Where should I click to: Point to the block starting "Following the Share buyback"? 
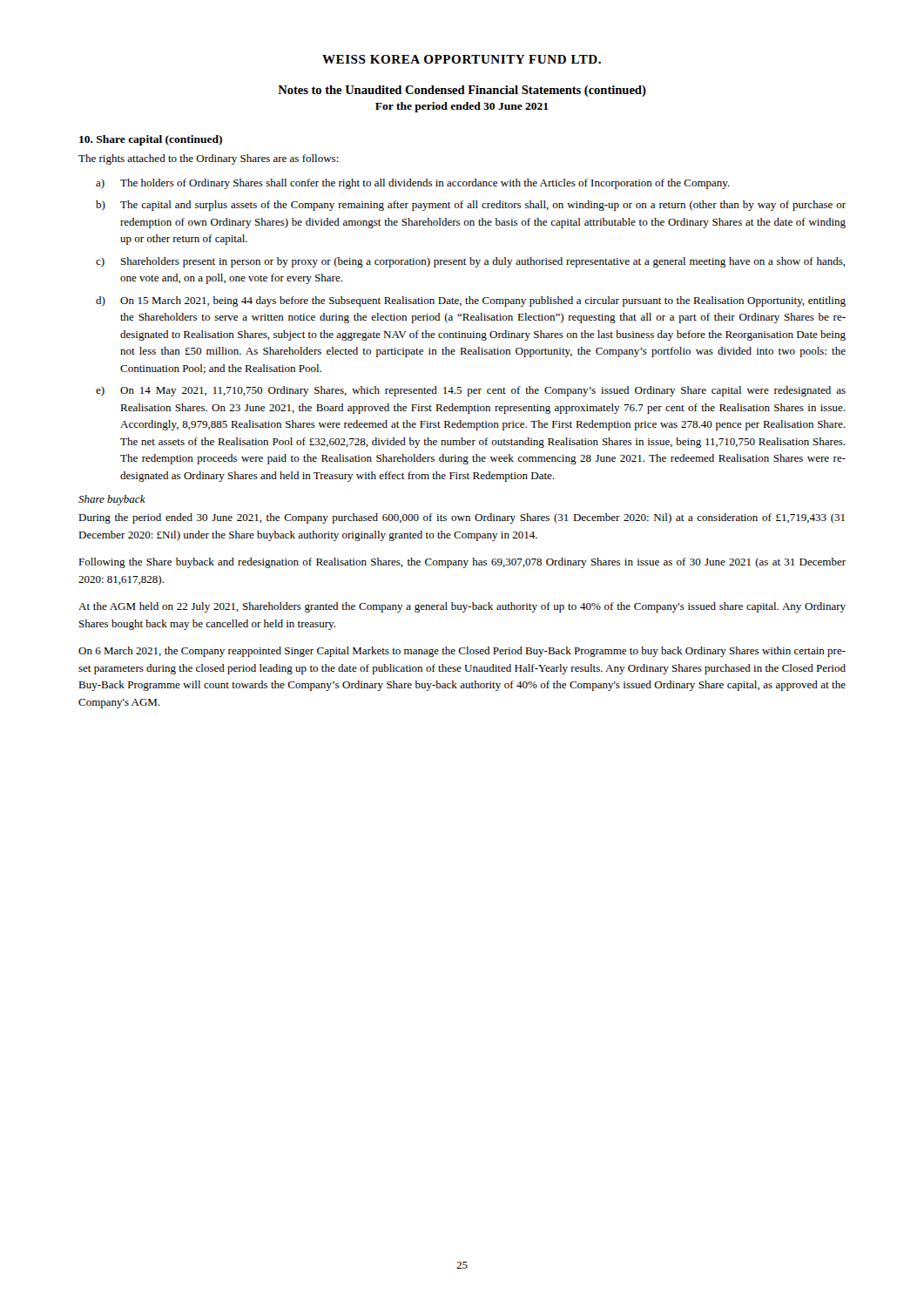(x=462, y=570)
